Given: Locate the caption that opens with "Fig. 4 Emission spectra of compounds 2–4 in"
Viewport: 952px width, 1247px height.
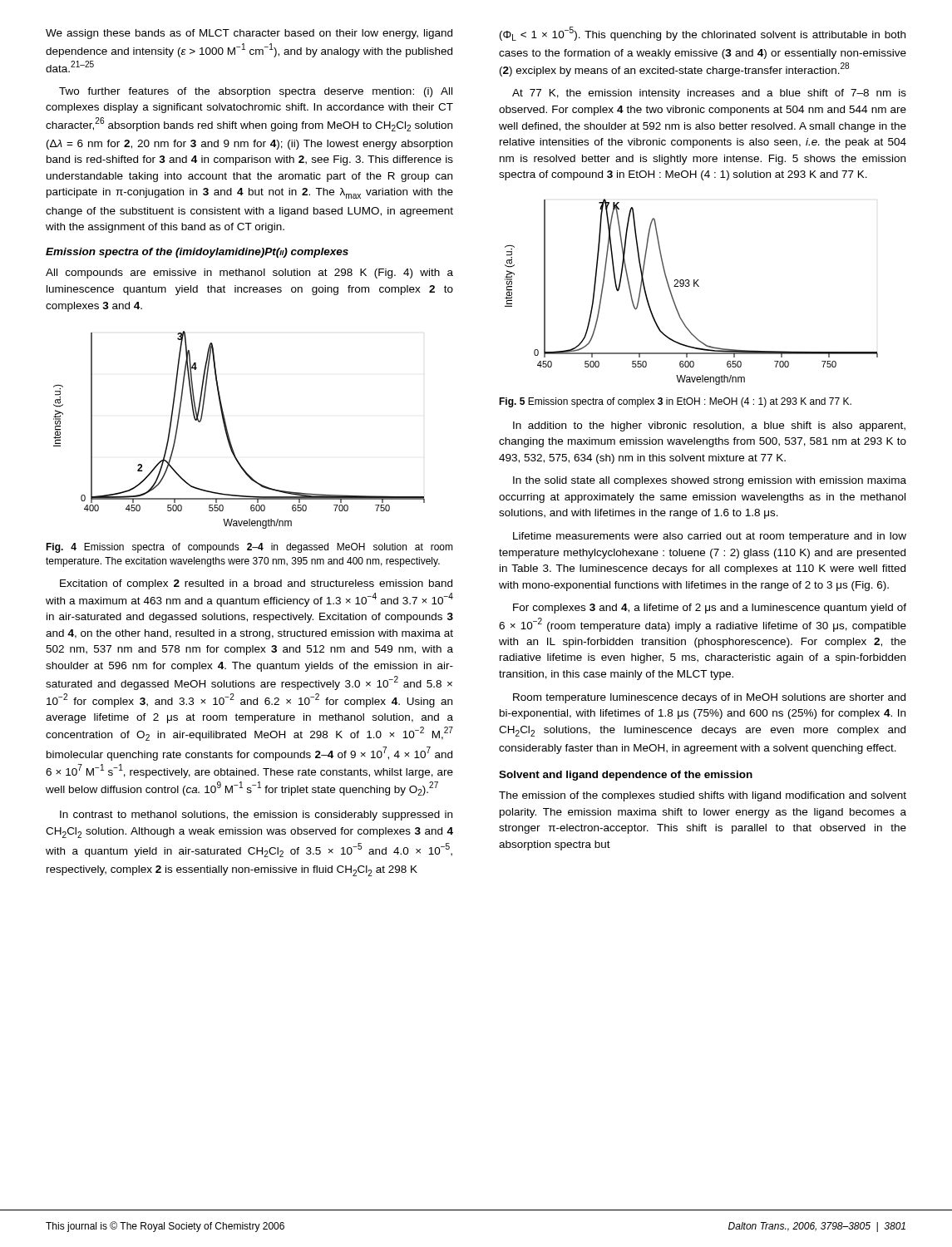Looking at the screenshot, I should (249, 554).
